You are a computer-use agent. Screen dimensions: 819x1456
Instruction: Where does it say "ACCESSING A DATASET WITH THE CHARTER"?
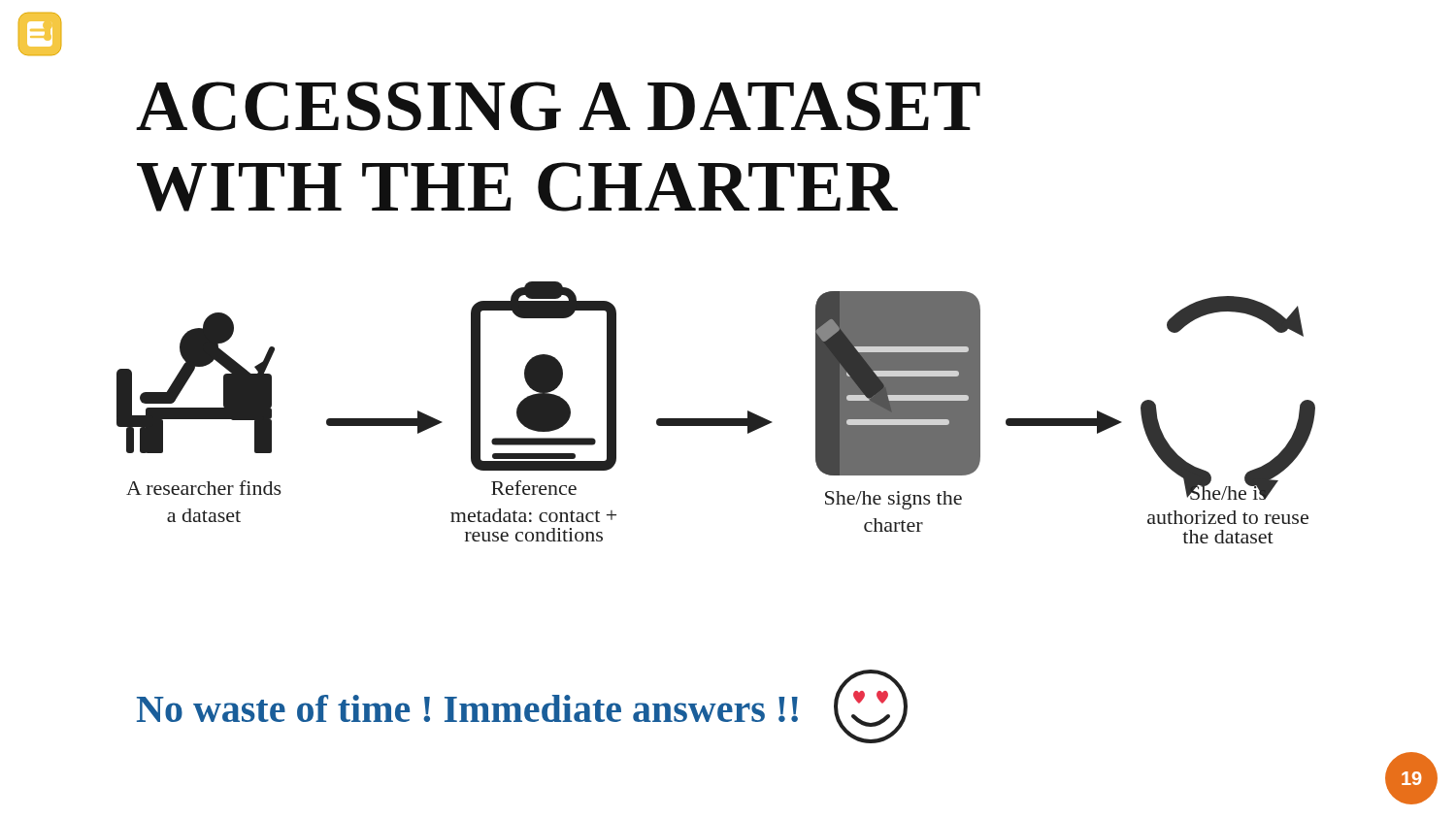612,146
